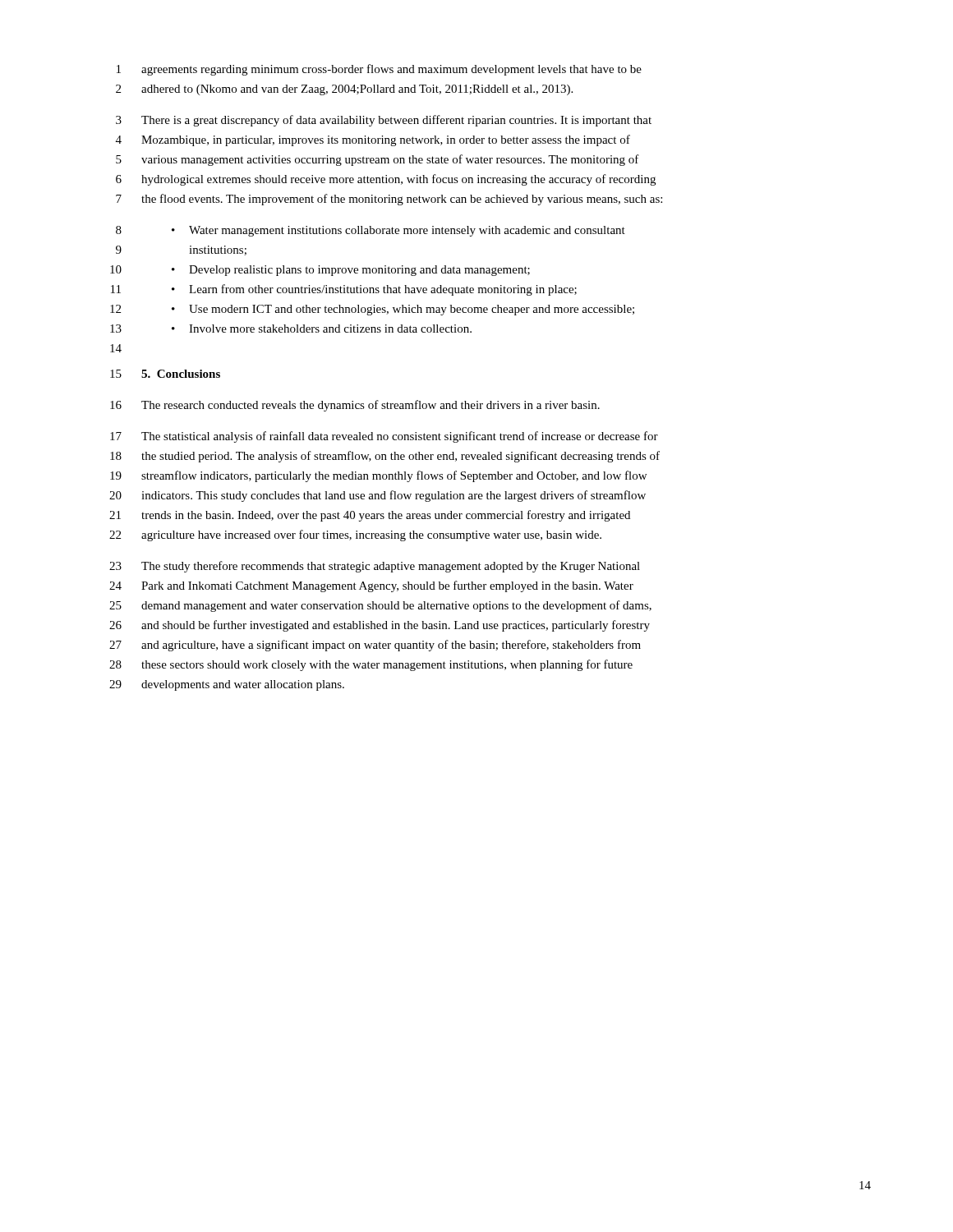
Task: Point to the region starting "23 The study therefore"
Action: tap(476, 625)
